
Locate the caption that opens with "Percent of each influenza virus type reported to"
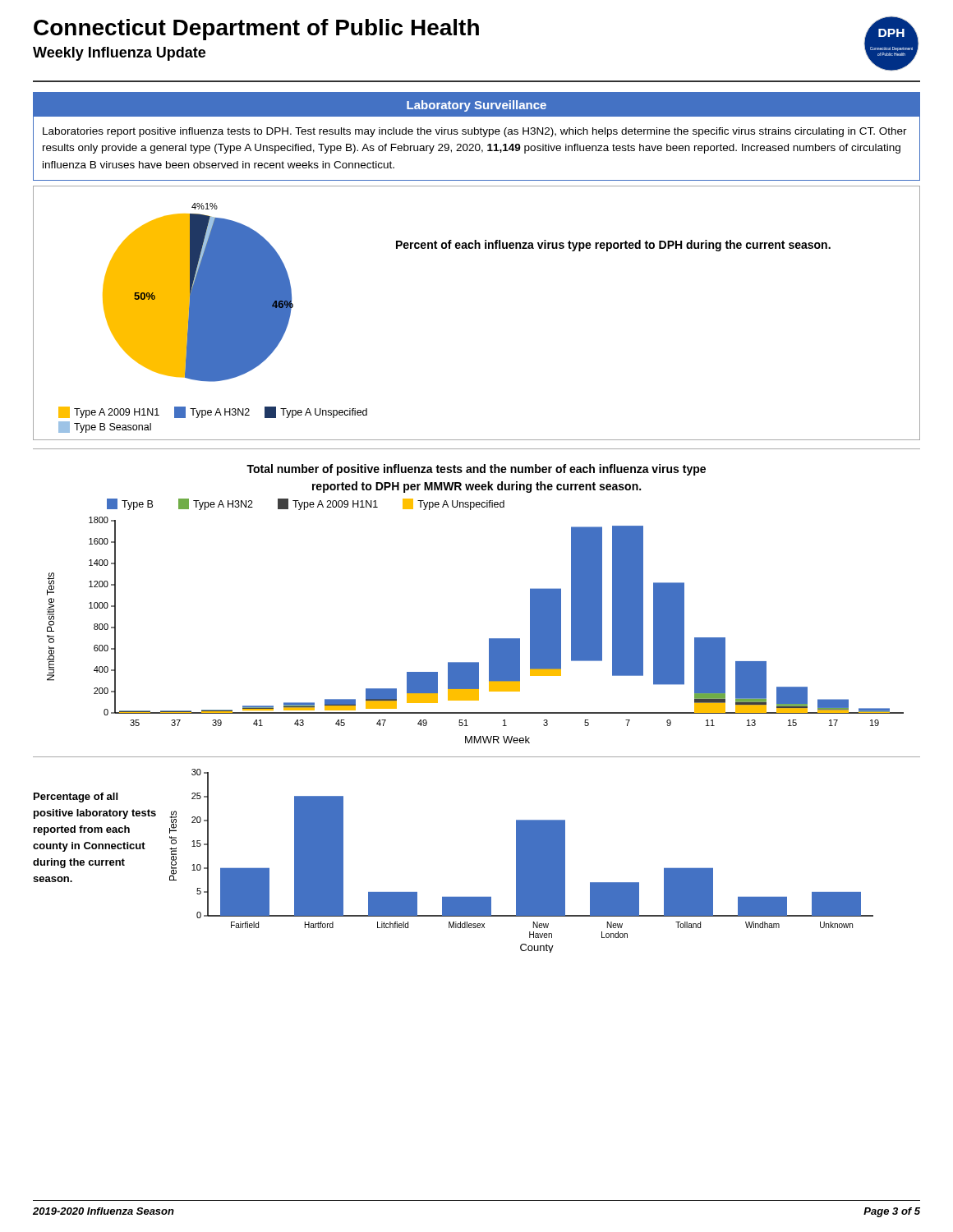(x=613, y=245)
